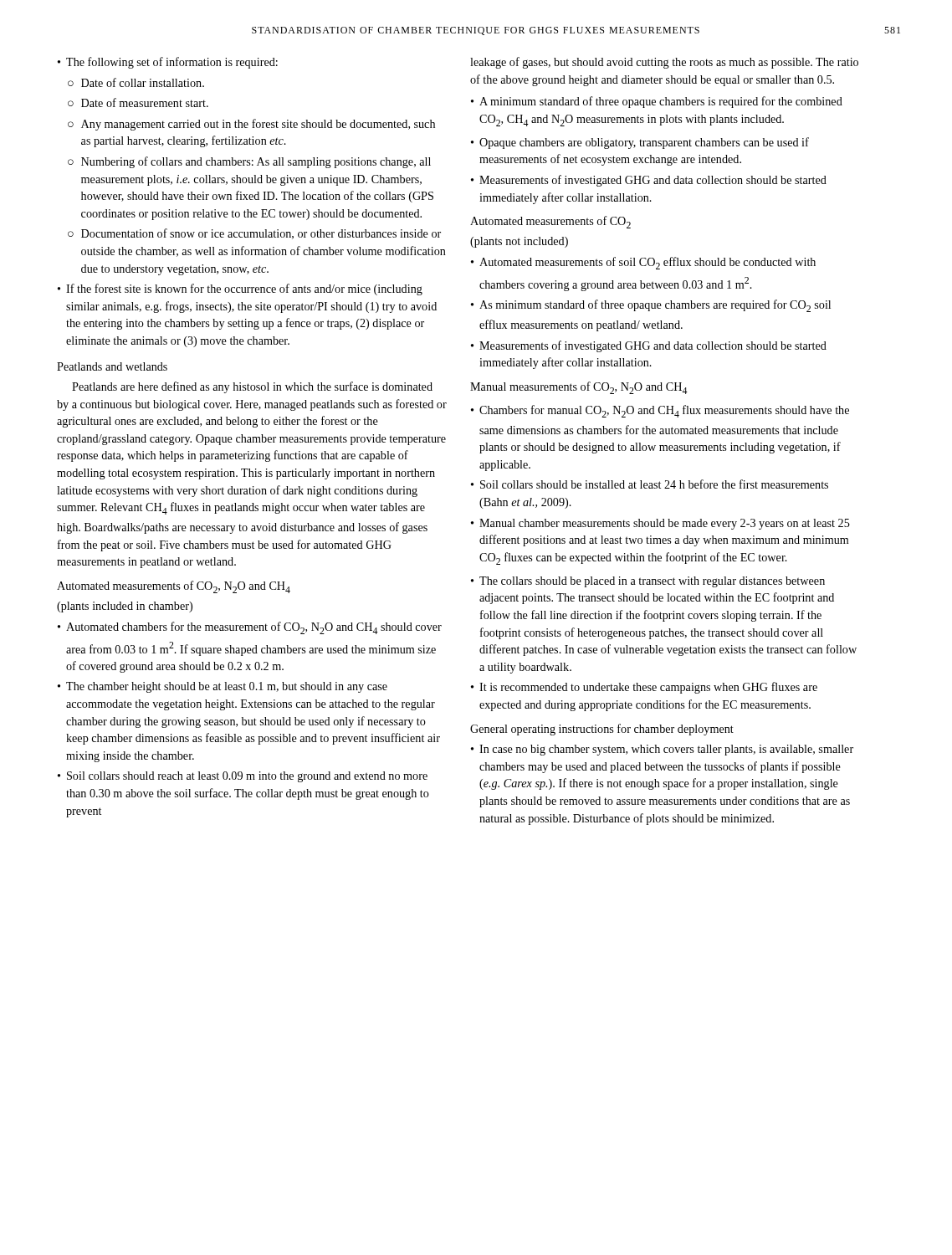Find the text block starting "Peatlands are here defined as"

(x=252, y=474)
